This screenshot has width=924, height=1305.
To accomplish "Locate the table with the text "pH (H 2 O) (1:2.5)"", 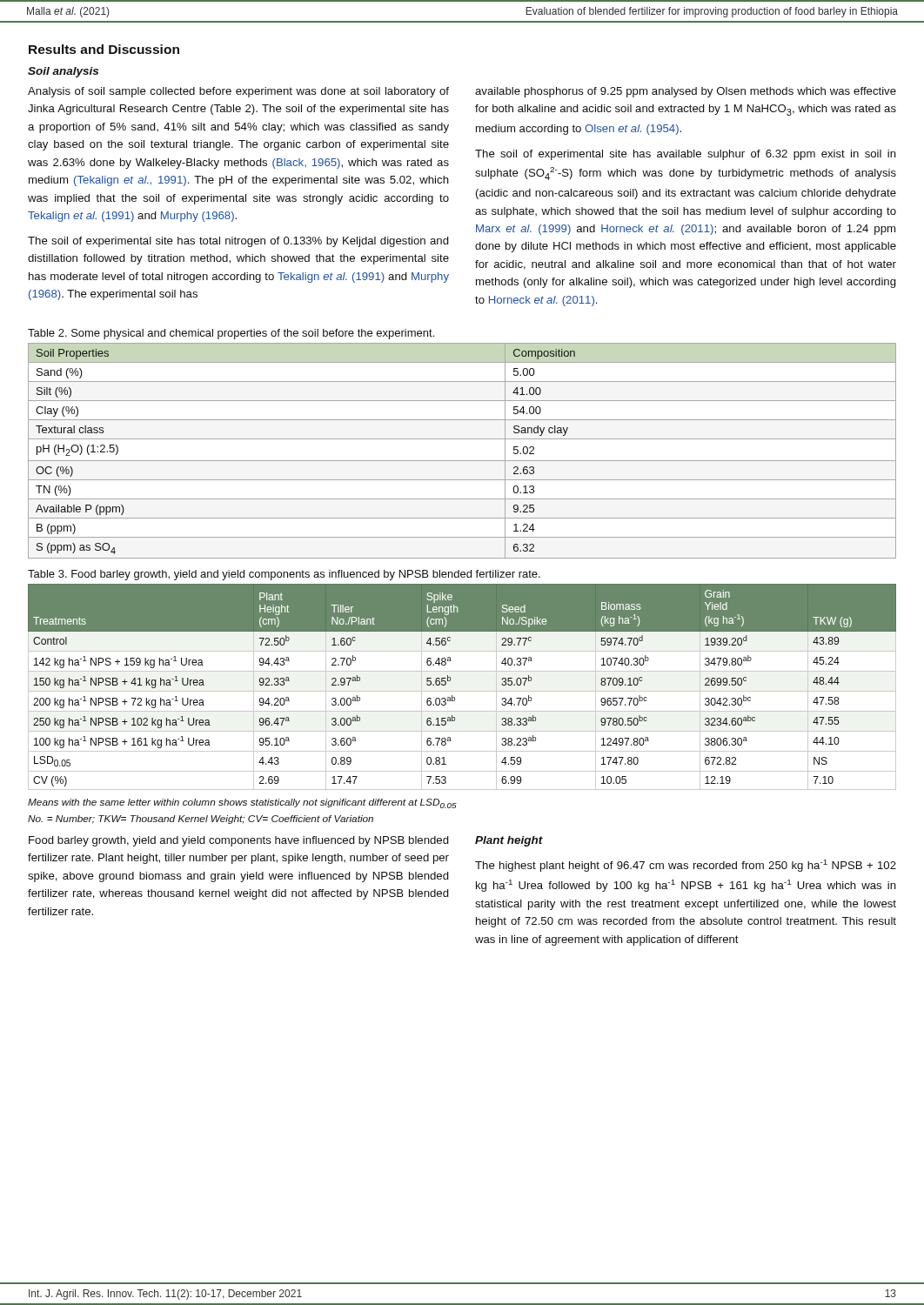I will pos(462,451).
